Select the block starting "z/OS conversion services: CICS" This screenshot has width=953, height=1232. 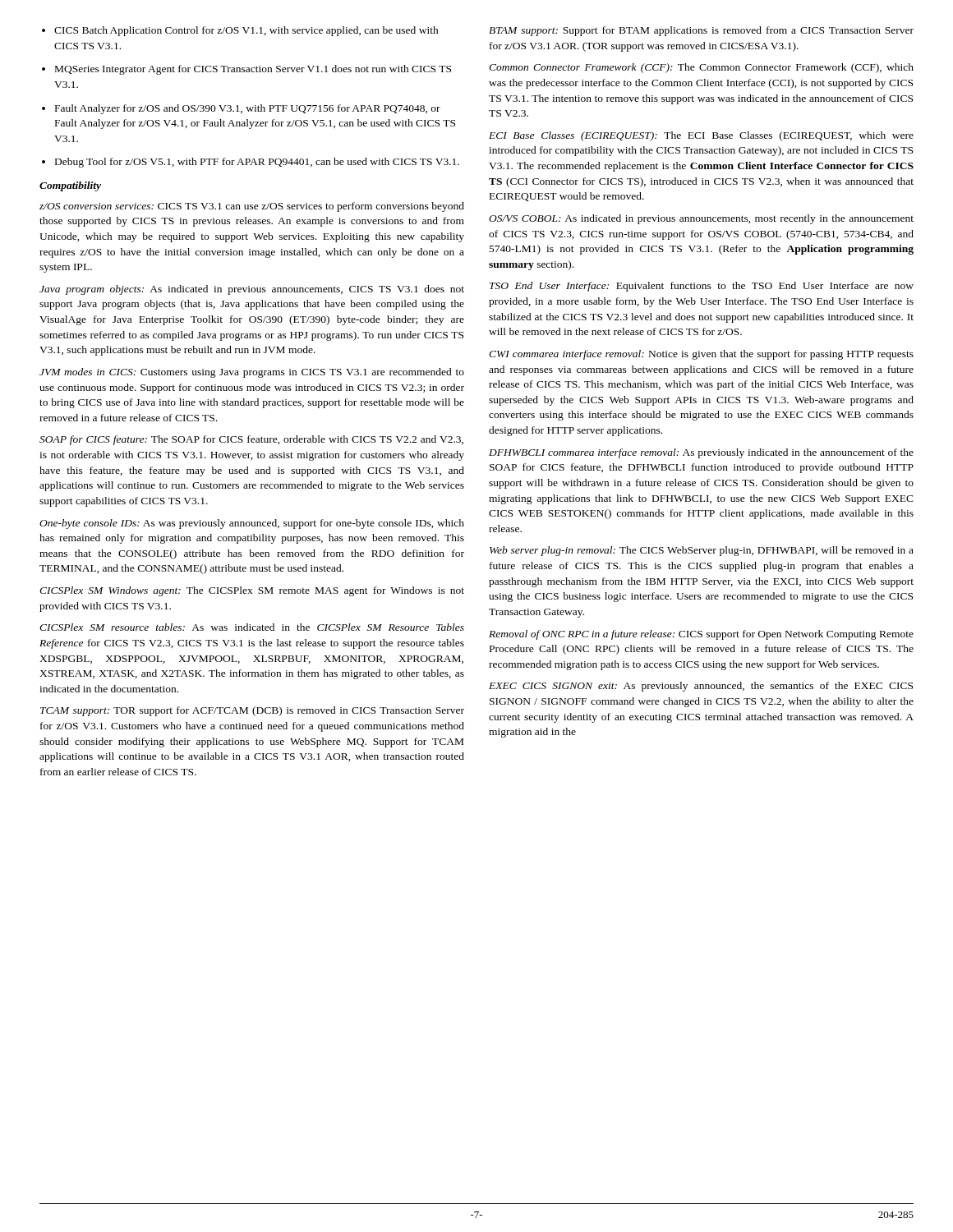[252, 236]
